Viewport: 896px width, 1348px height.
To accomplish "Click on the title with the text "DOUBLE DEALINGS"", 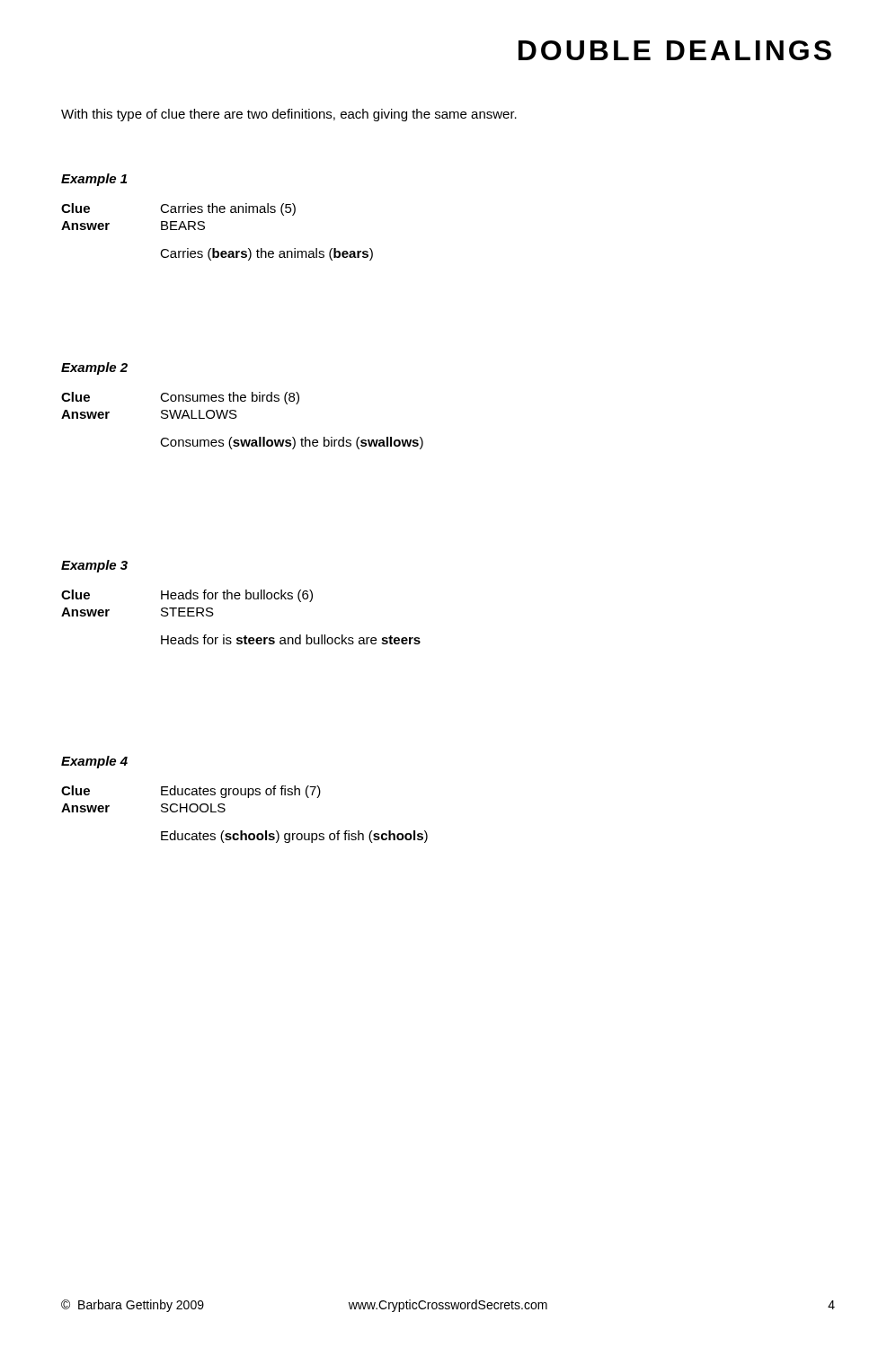I will (x=676, y=51).
